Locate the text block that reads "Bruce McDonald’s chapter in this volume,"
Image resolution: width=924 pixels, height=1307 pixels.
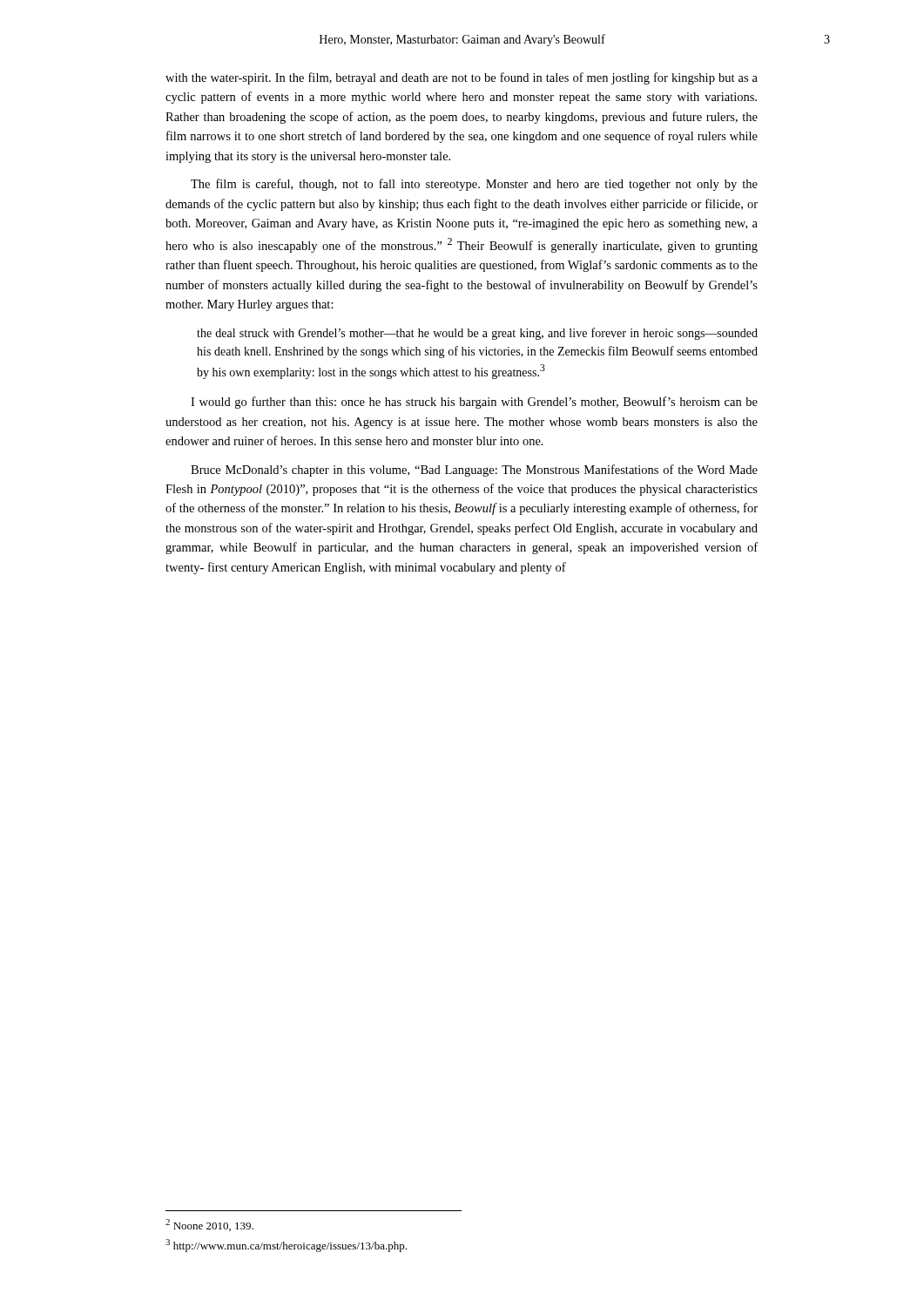click(462, 518)
